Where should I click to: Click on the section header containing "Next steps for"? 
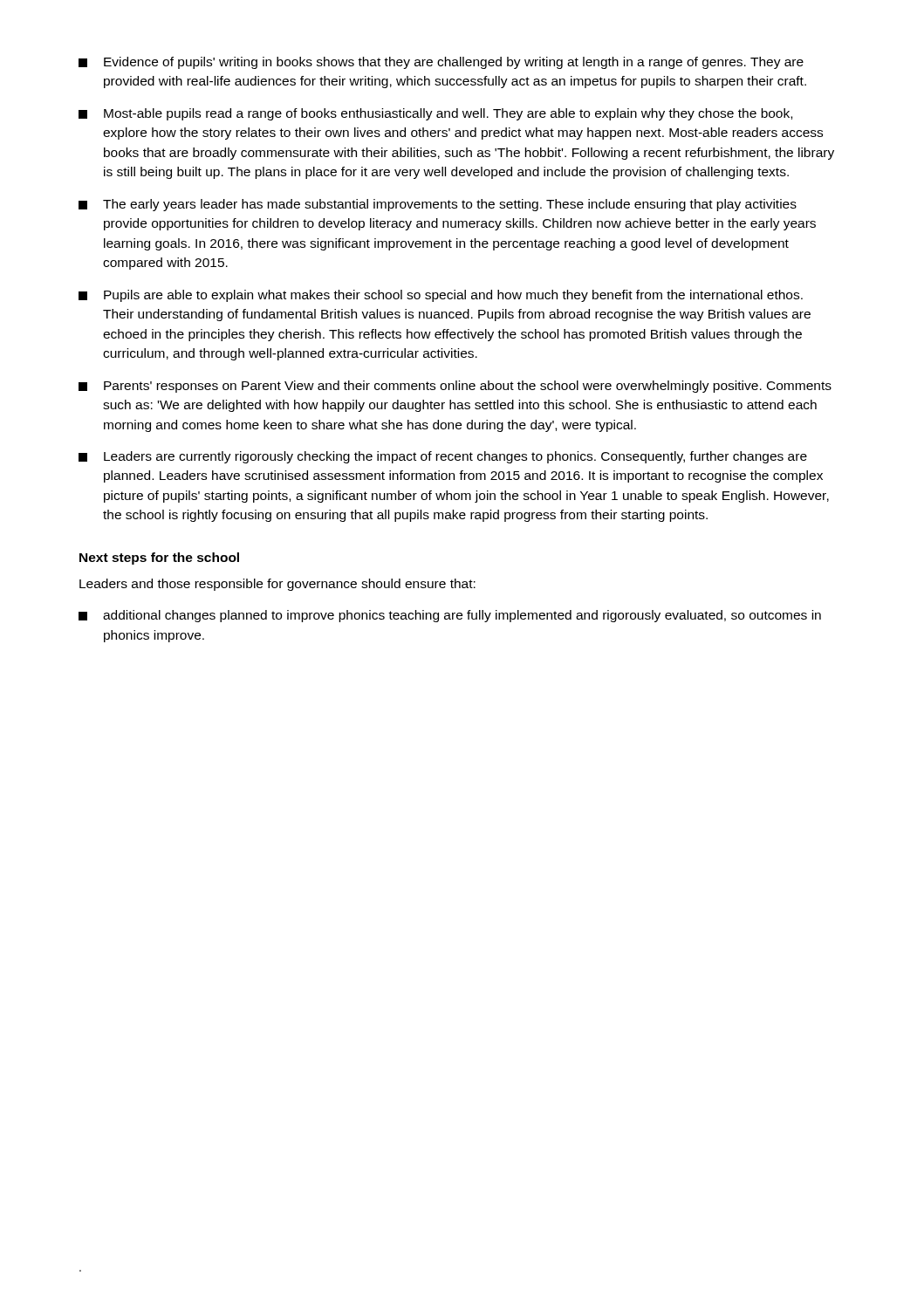[x=159, y=557]
